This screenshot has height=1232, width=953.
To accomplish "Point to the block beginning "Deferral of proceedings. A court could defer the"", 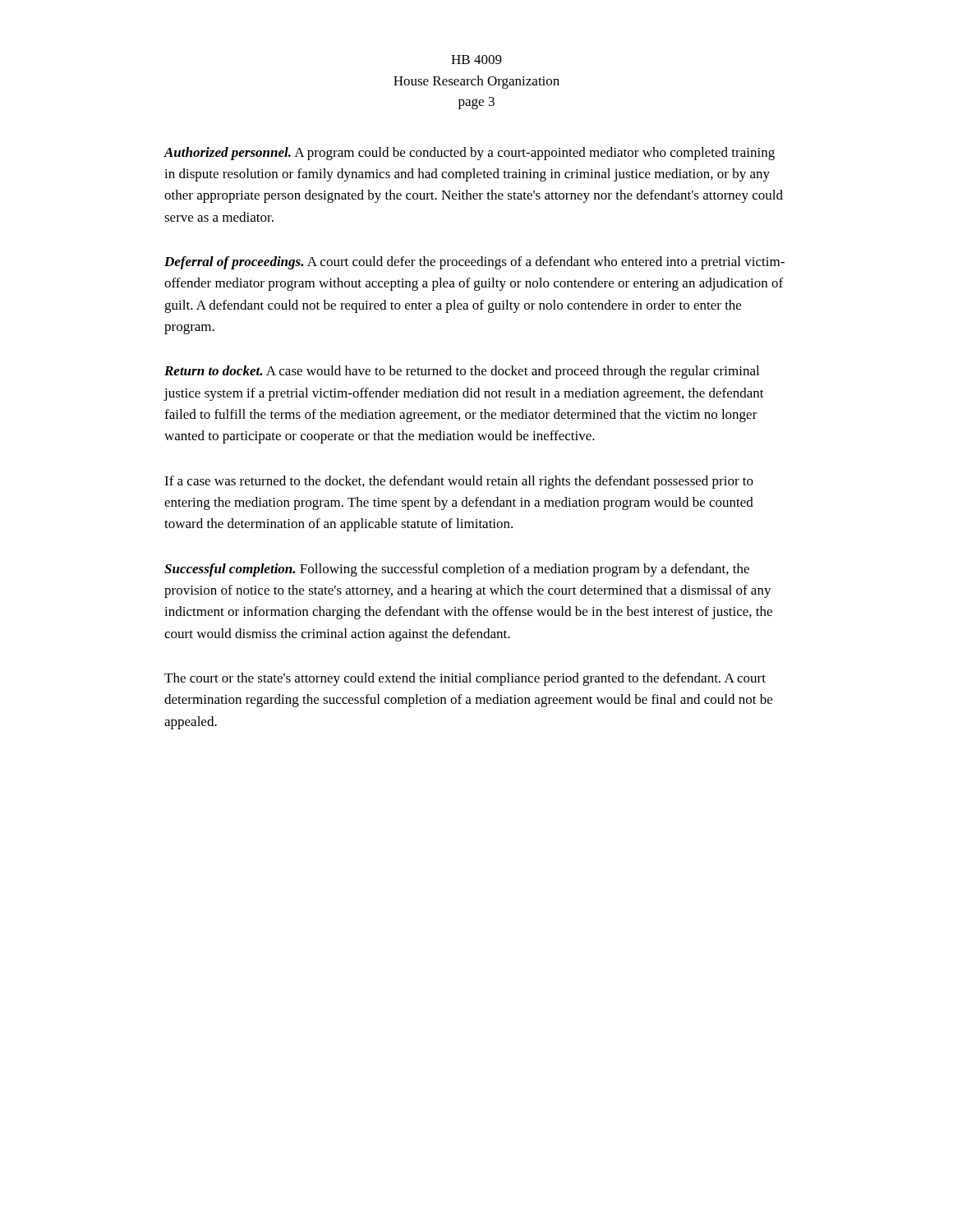I will [x=475, y=294].
